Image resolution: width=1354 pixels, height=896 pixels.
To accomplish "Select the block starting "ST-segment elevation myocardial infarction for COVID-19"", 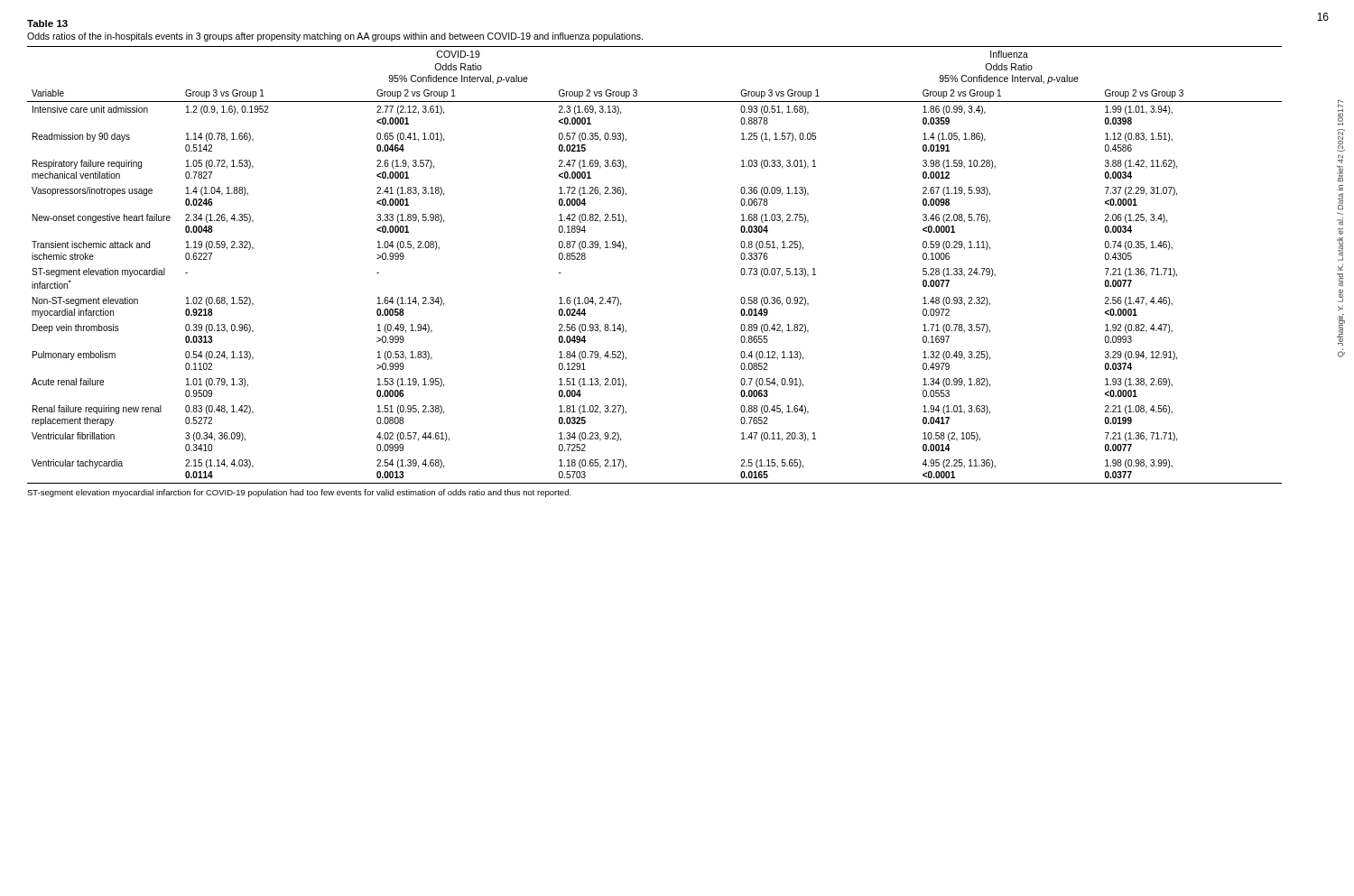I will [x=299, y=492].
